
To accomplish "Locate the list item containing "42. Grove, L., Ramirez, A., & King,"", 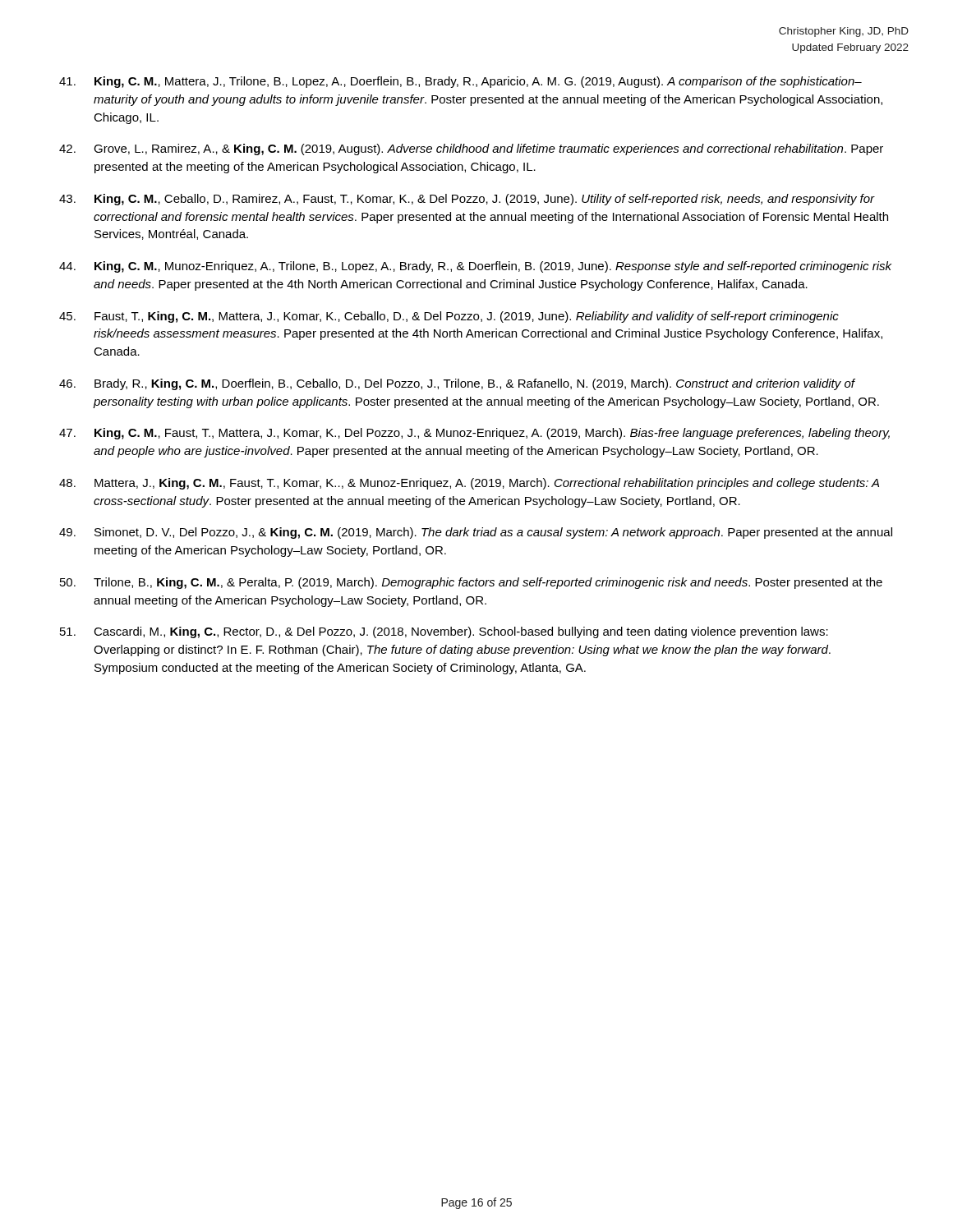I will (x=476, y=158).
